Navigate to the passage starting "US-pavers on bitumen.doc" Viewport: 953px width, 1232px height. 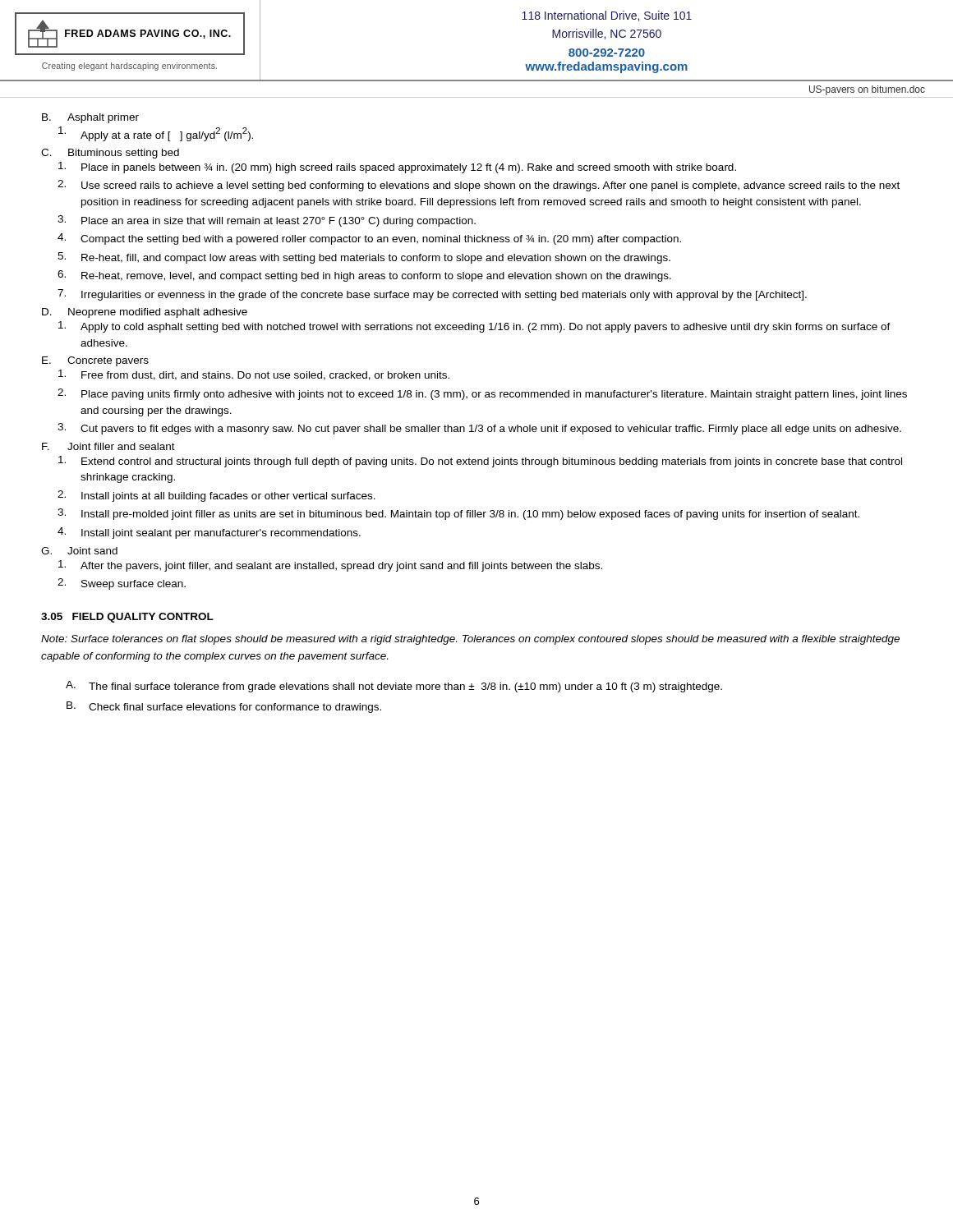(x=867, y=89)
